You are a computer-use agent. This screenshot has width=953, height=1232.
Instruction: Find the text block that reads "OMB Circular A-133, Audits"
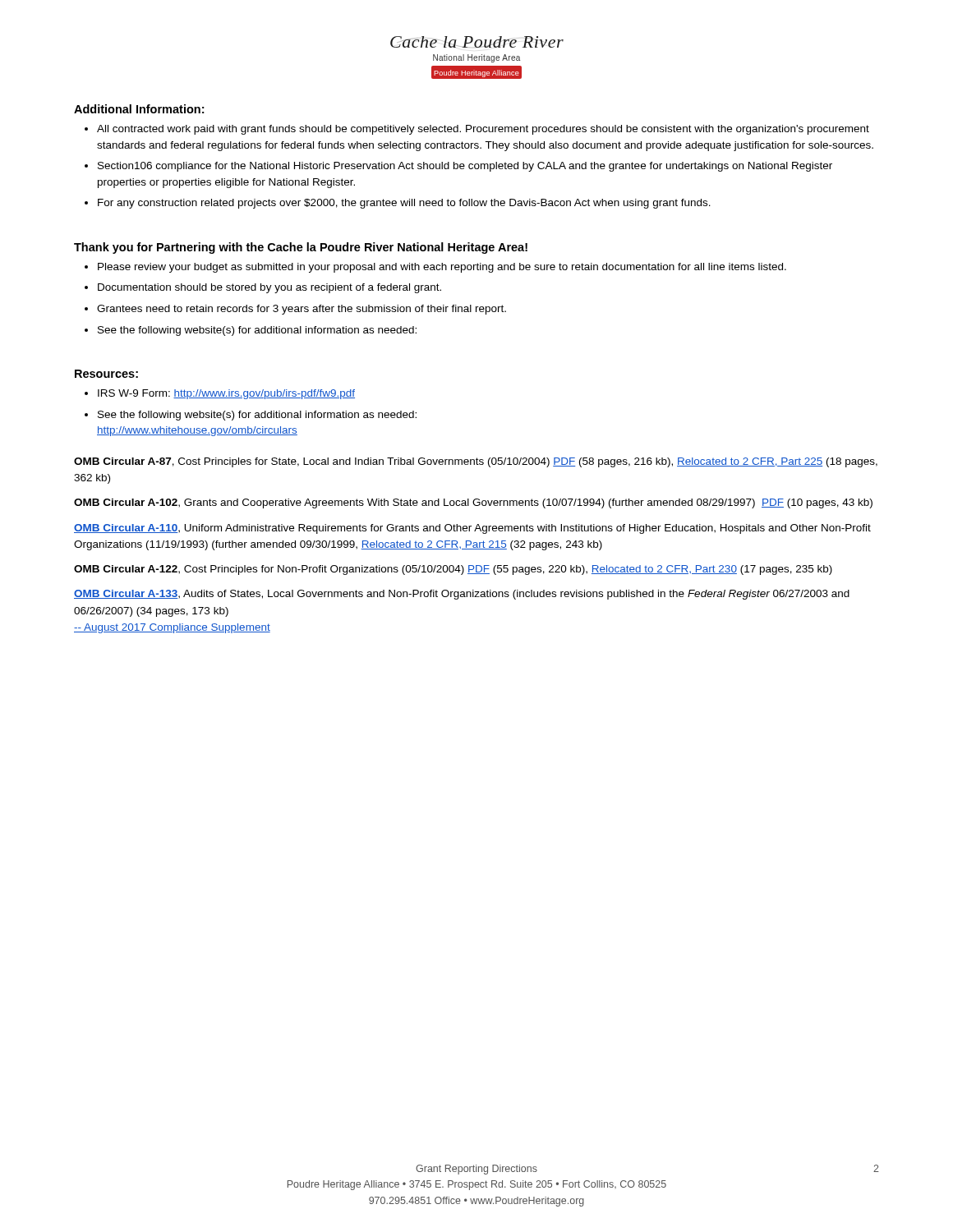(x=462, y=595)
